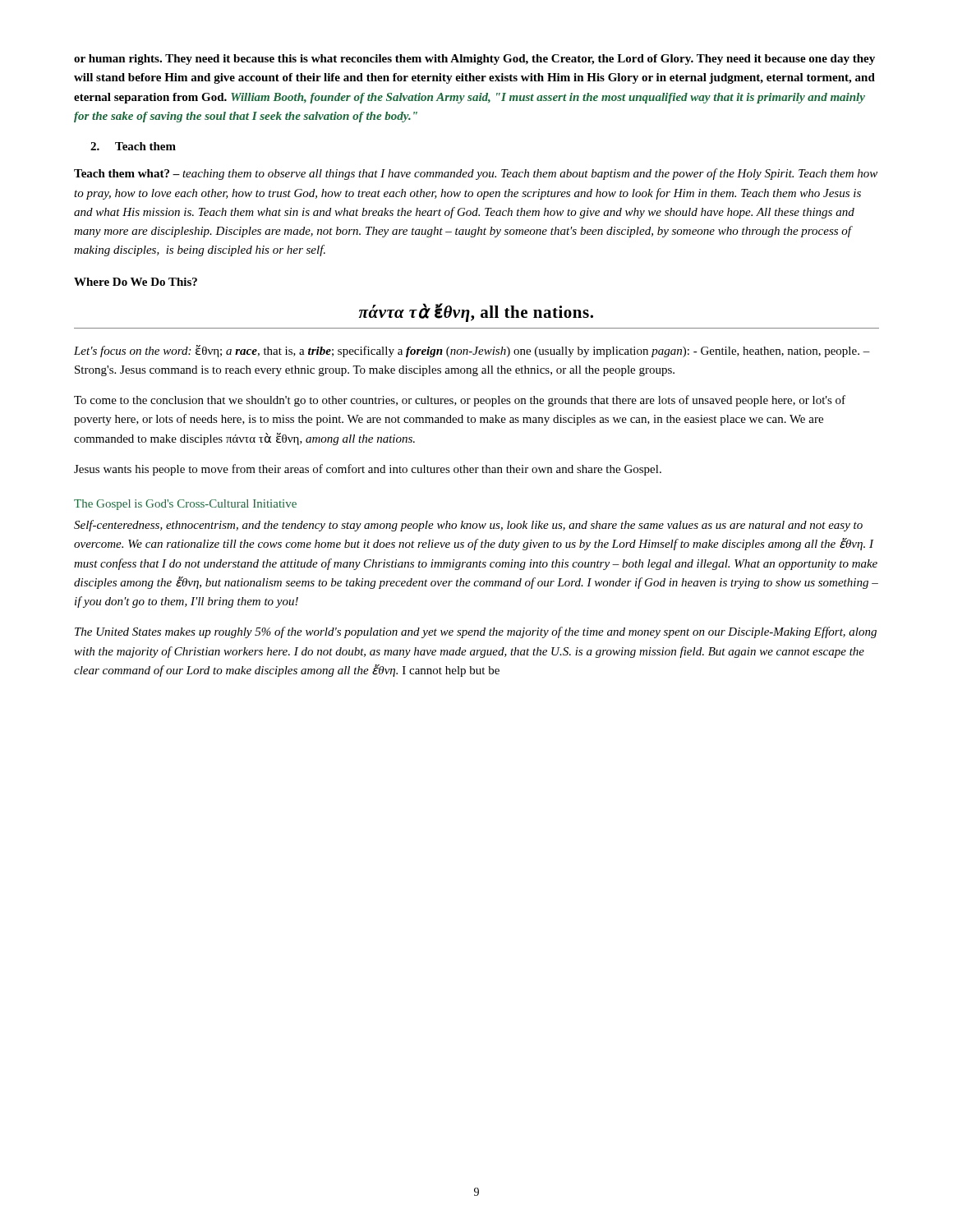Navigate to the element starting "2. Teach them"
The height and width of the screenshot is (1232, 953).
pyautogui.click(x=125, y=147)
